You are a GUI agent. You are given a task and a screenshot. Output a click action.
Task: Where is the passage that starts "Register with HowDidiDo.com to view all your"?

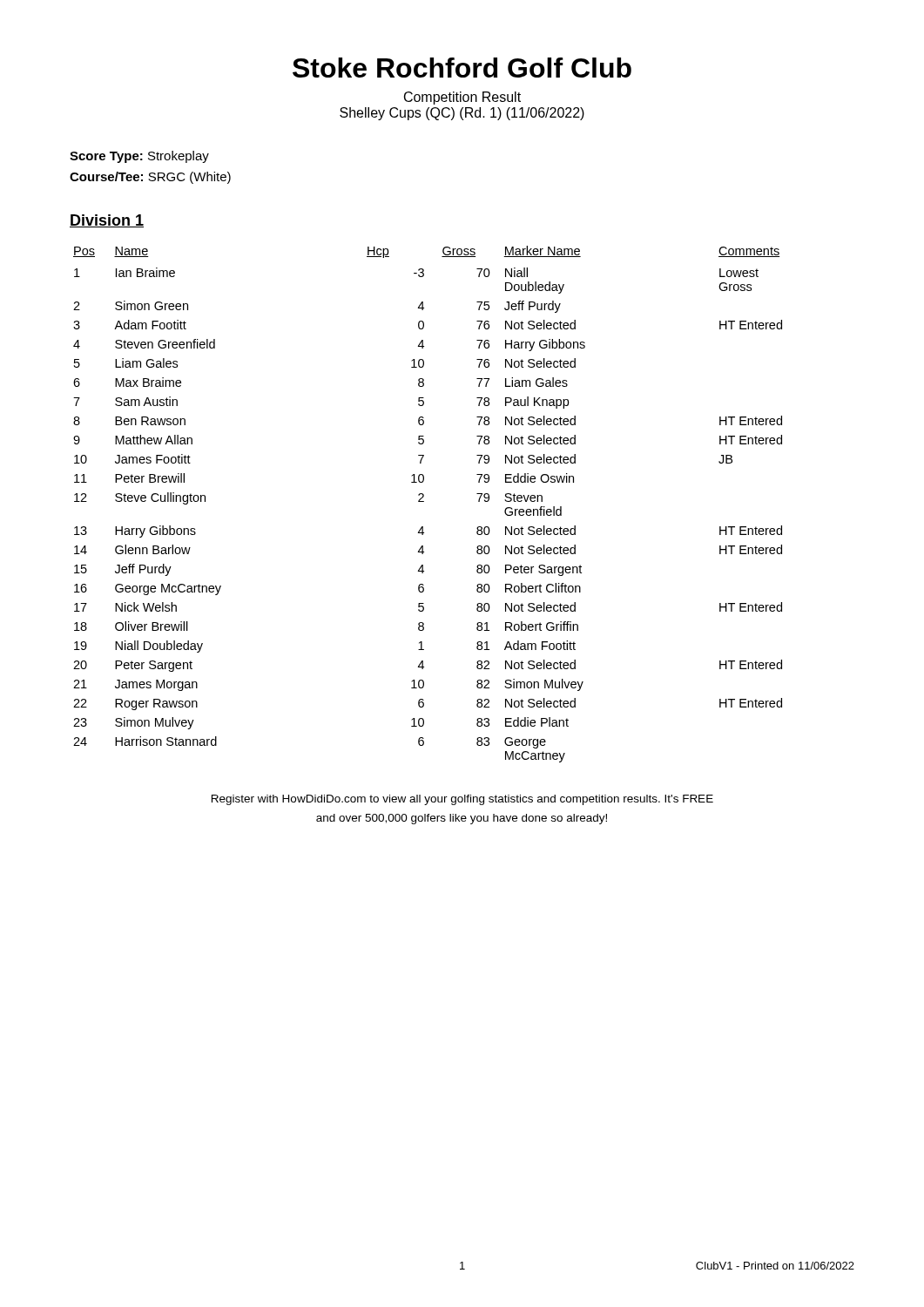462,808
